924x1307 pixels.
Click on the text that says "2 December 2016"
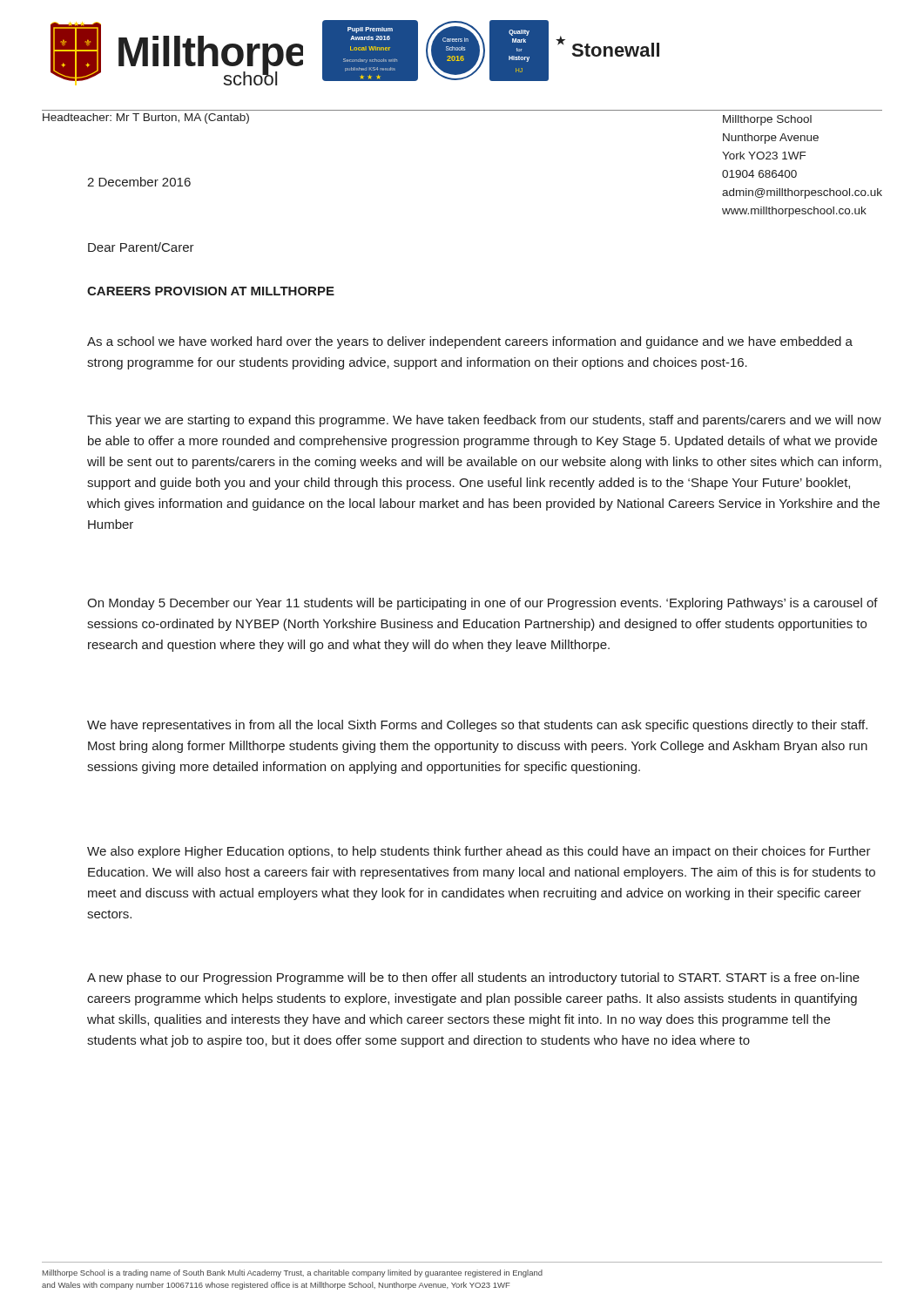pyautogui.click(x=139, y=182)
